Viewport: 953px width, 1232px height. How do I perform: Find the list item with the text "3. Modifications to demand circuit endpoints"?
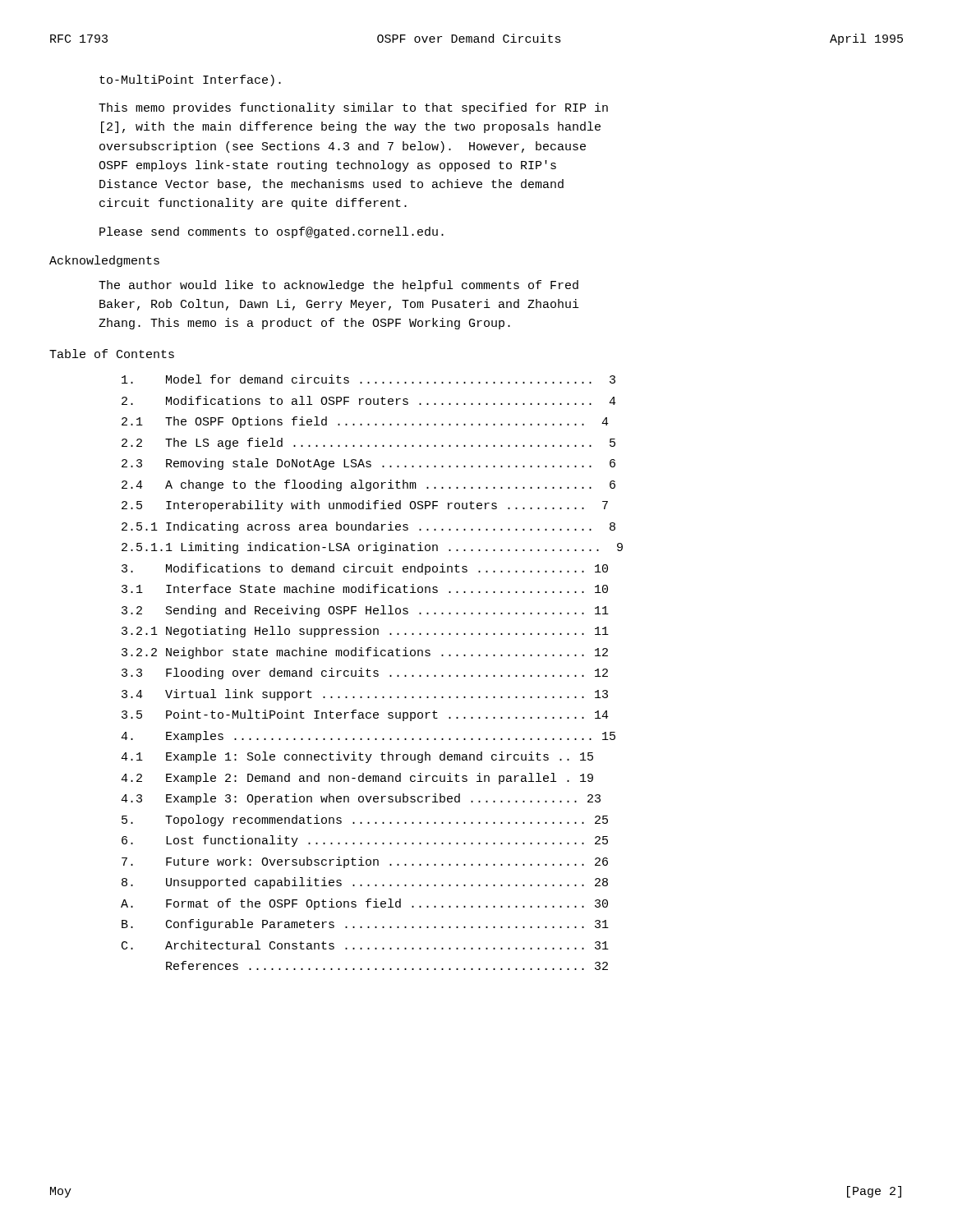354,569
